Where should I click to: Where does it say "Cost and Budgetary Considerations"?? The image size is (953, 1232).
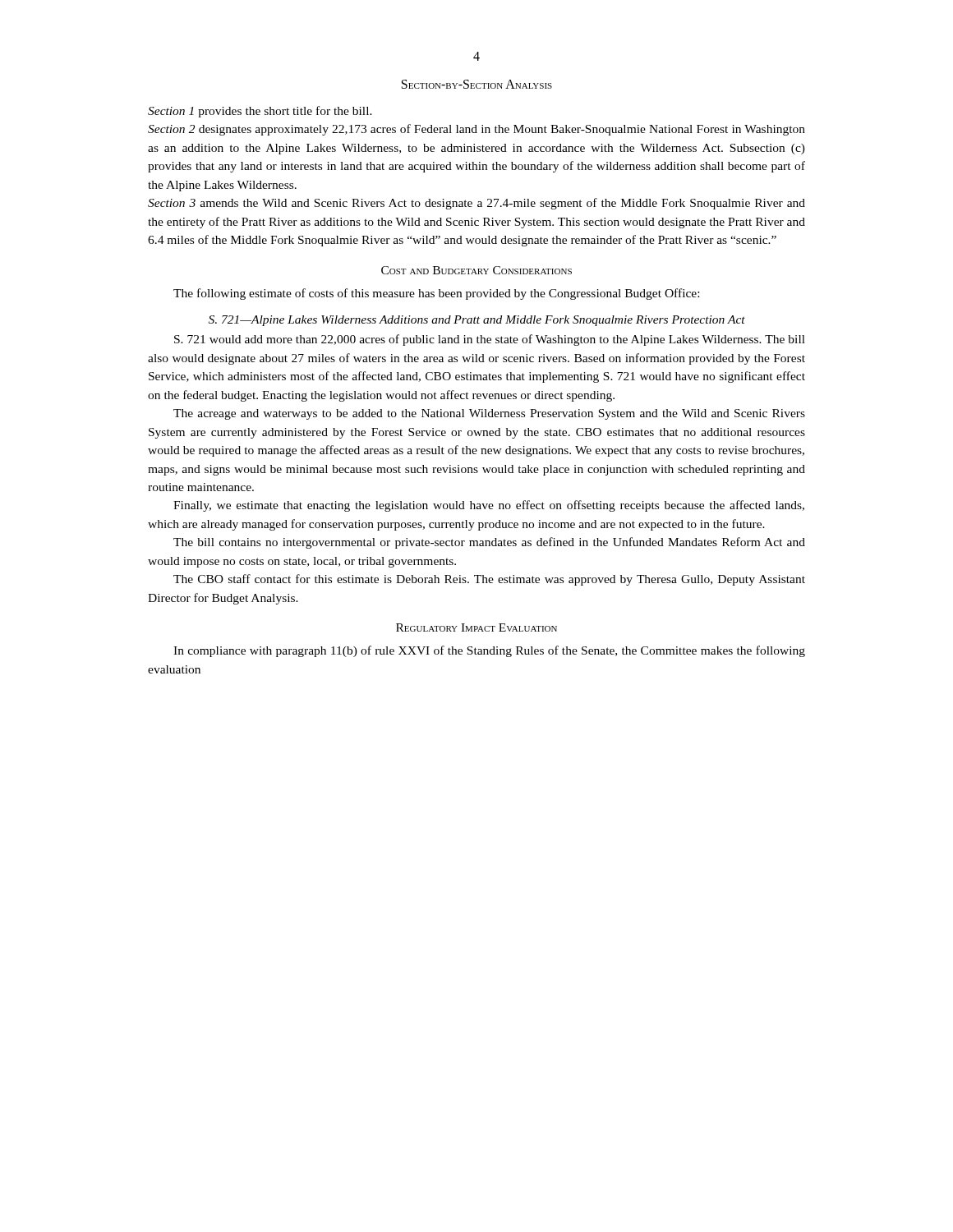(476, 270)
